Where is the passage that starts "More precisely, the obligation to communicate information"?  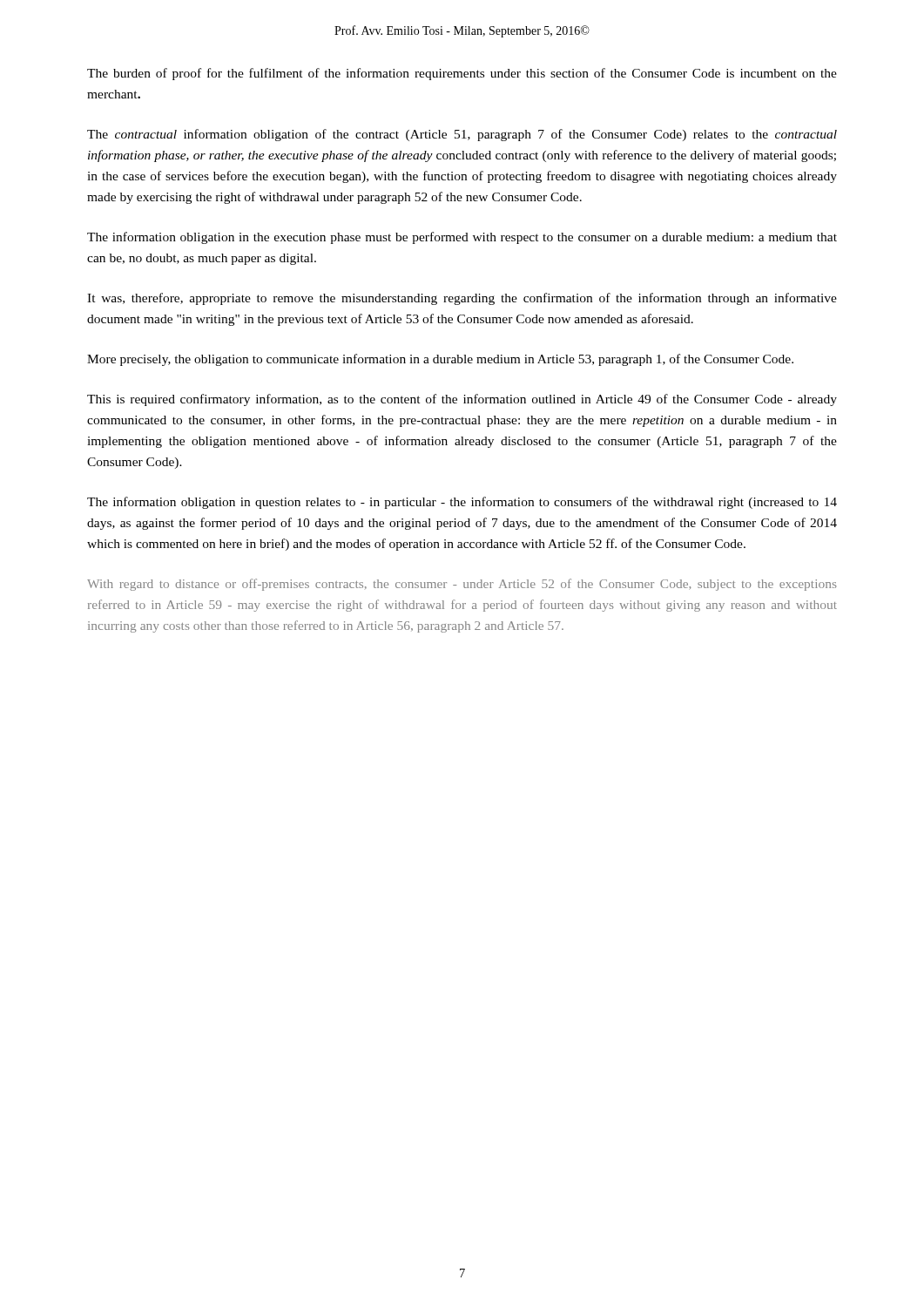441,359
